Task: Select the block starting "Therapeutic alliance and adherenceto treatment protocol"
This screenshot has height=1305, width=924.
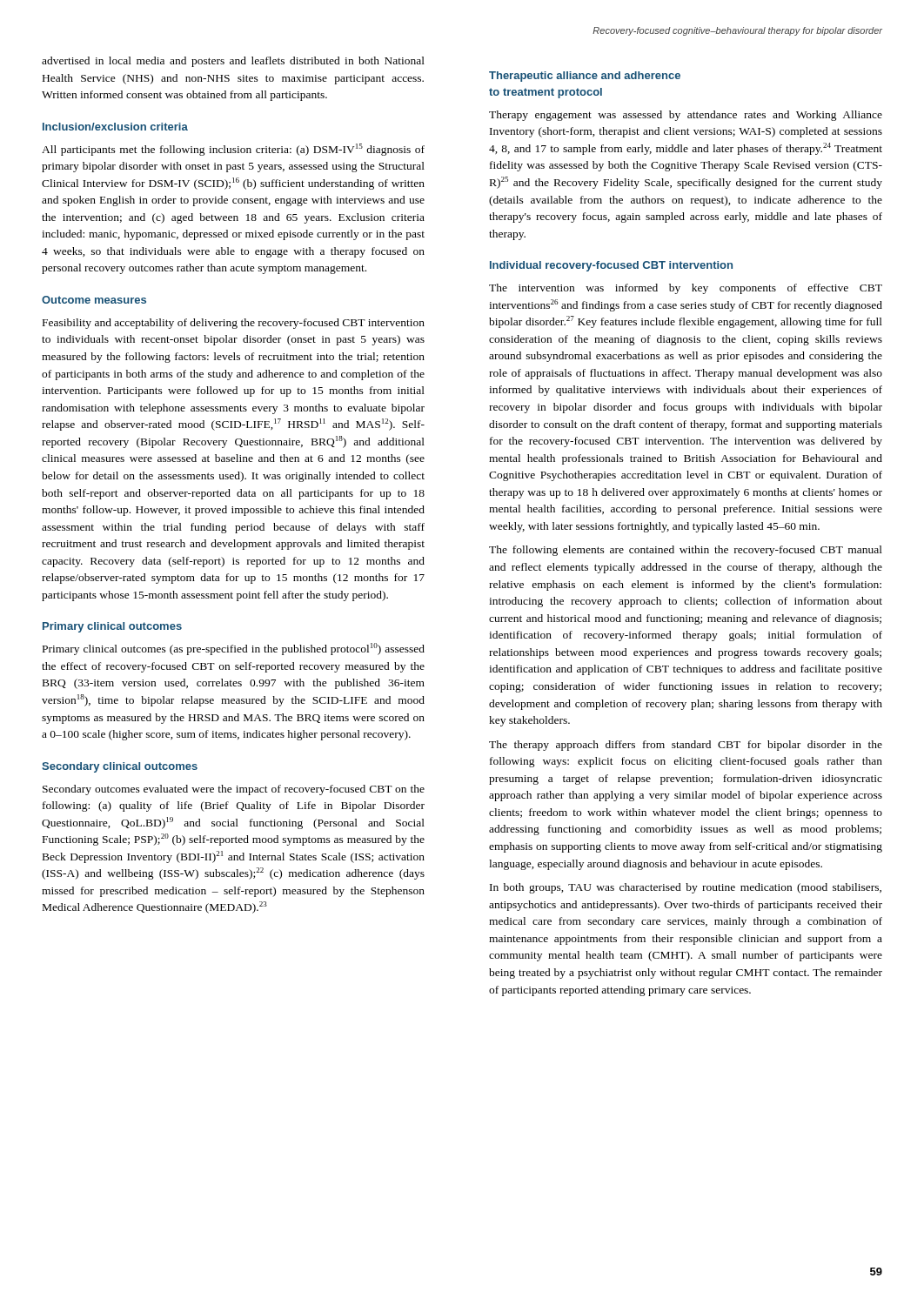Action: tap(585, 83)
